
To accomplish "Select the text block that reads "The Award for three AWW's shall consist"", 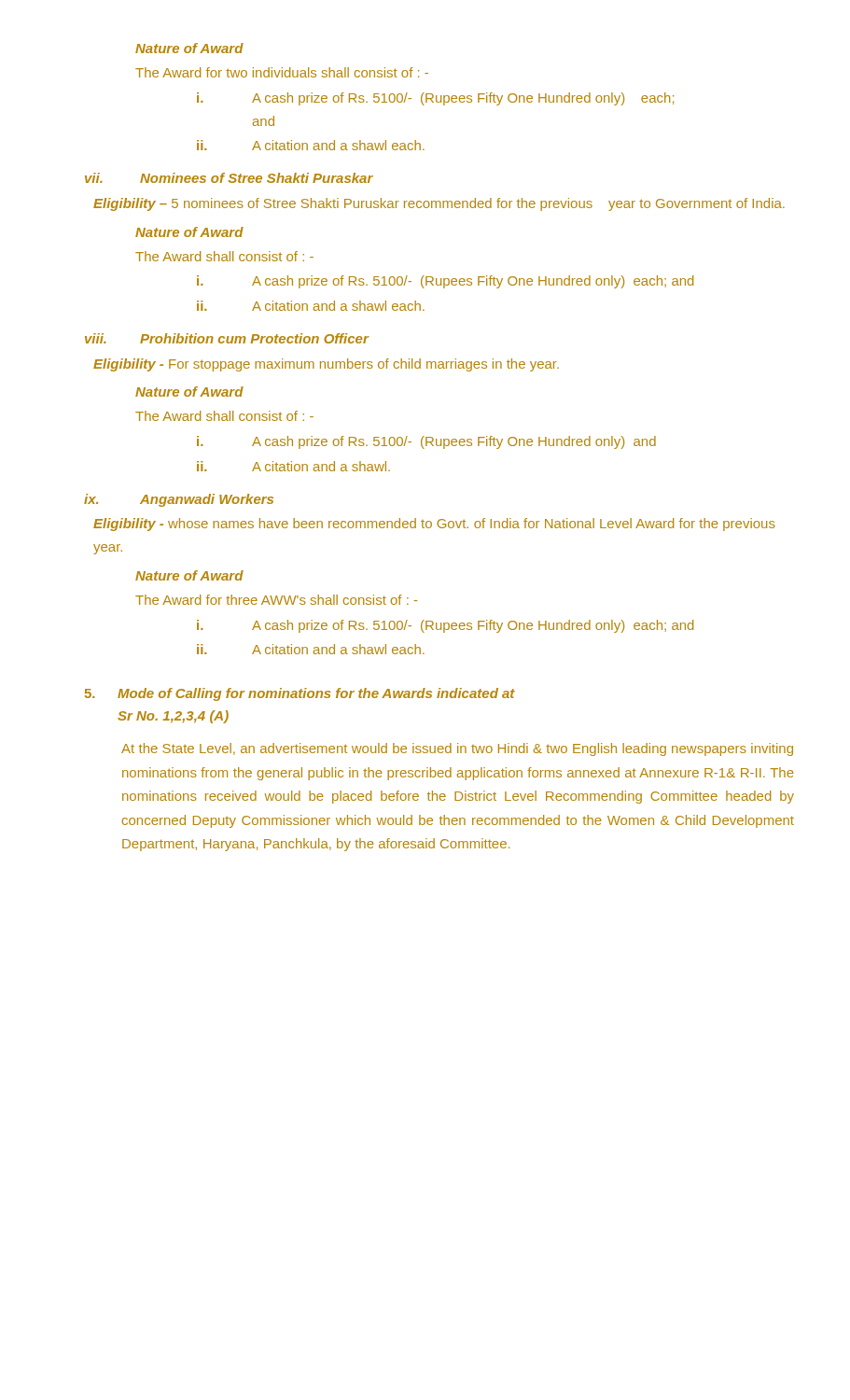I will [x=277, y=599].
